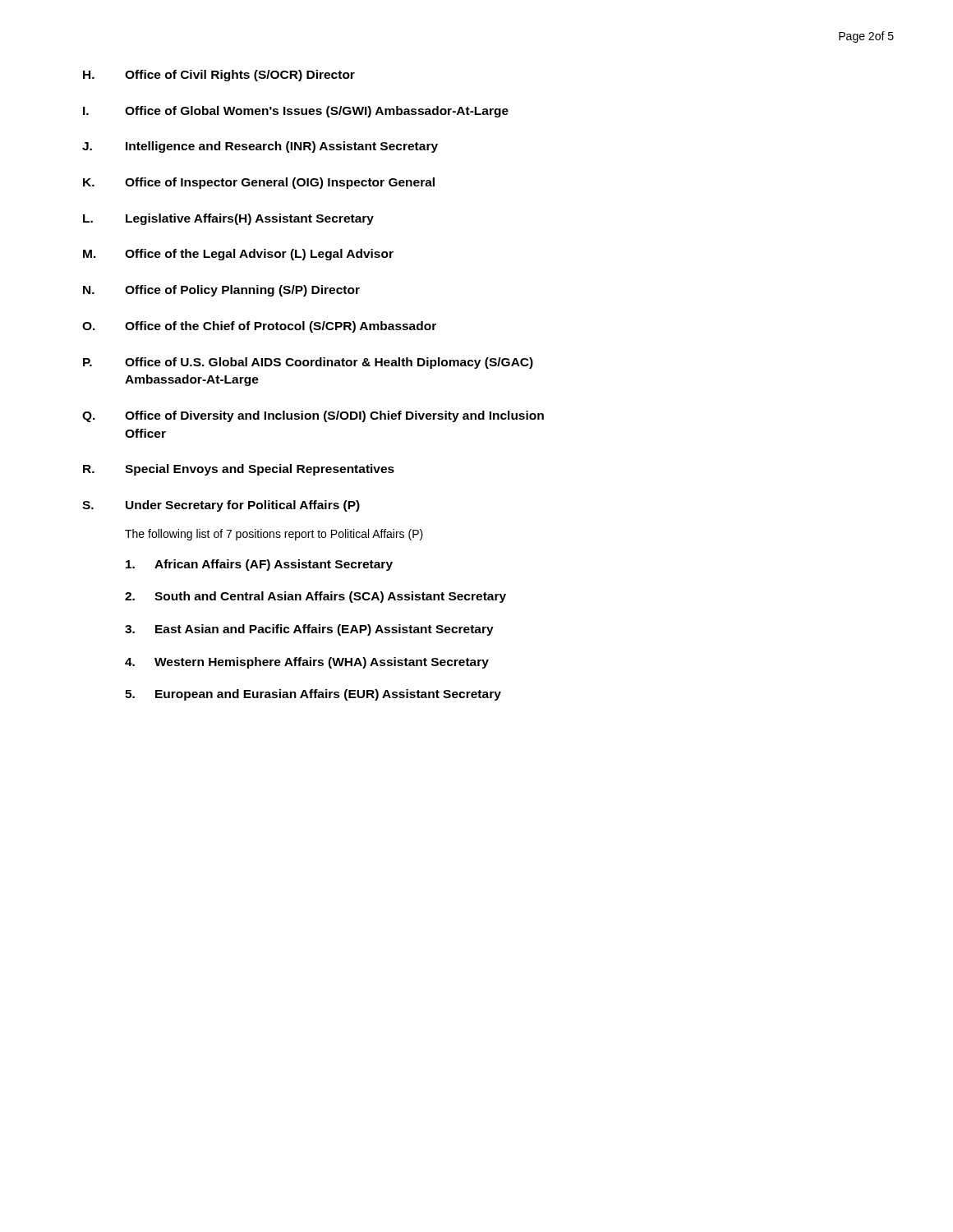Locate the text "S. Under Secretary for Political Affairs (P)"

click(x=221, y=506)
